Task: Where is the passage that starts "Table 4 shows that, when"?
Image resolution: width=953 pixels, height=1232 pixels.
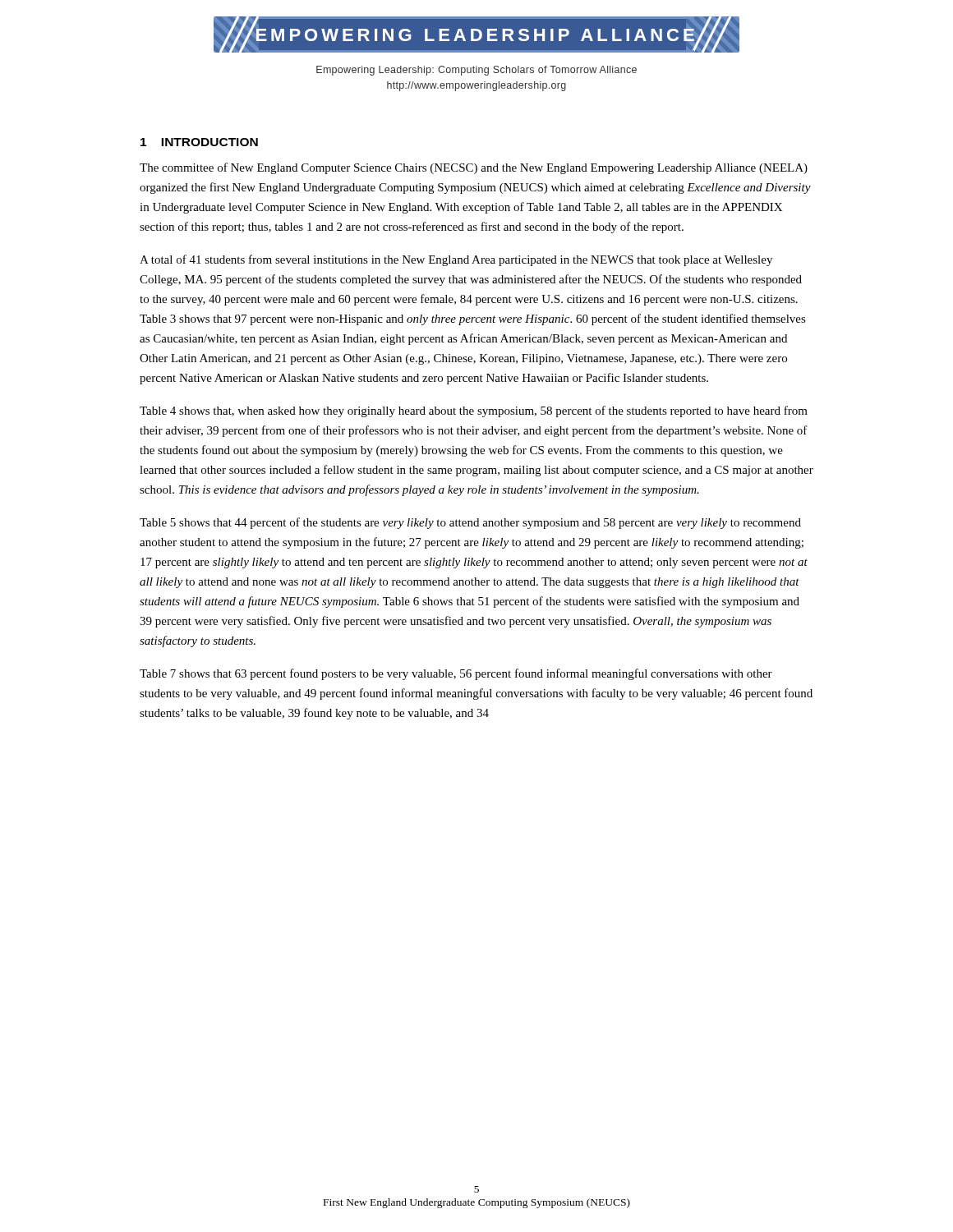Action: 476,450
